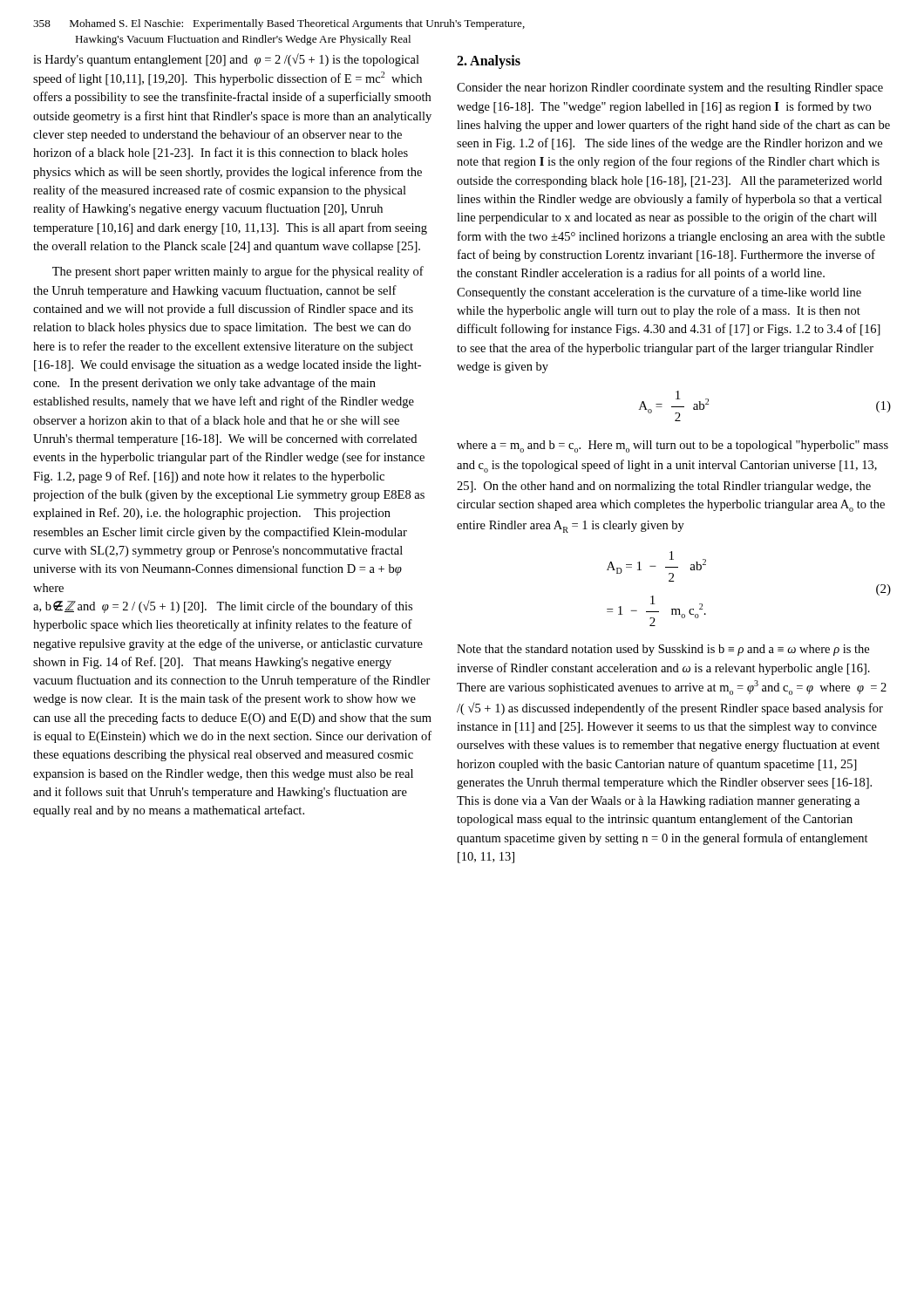Navigate to the text starting "Ao = 1 2 ab2 (1)"
Screen dimensions: 1308x924
678,407
